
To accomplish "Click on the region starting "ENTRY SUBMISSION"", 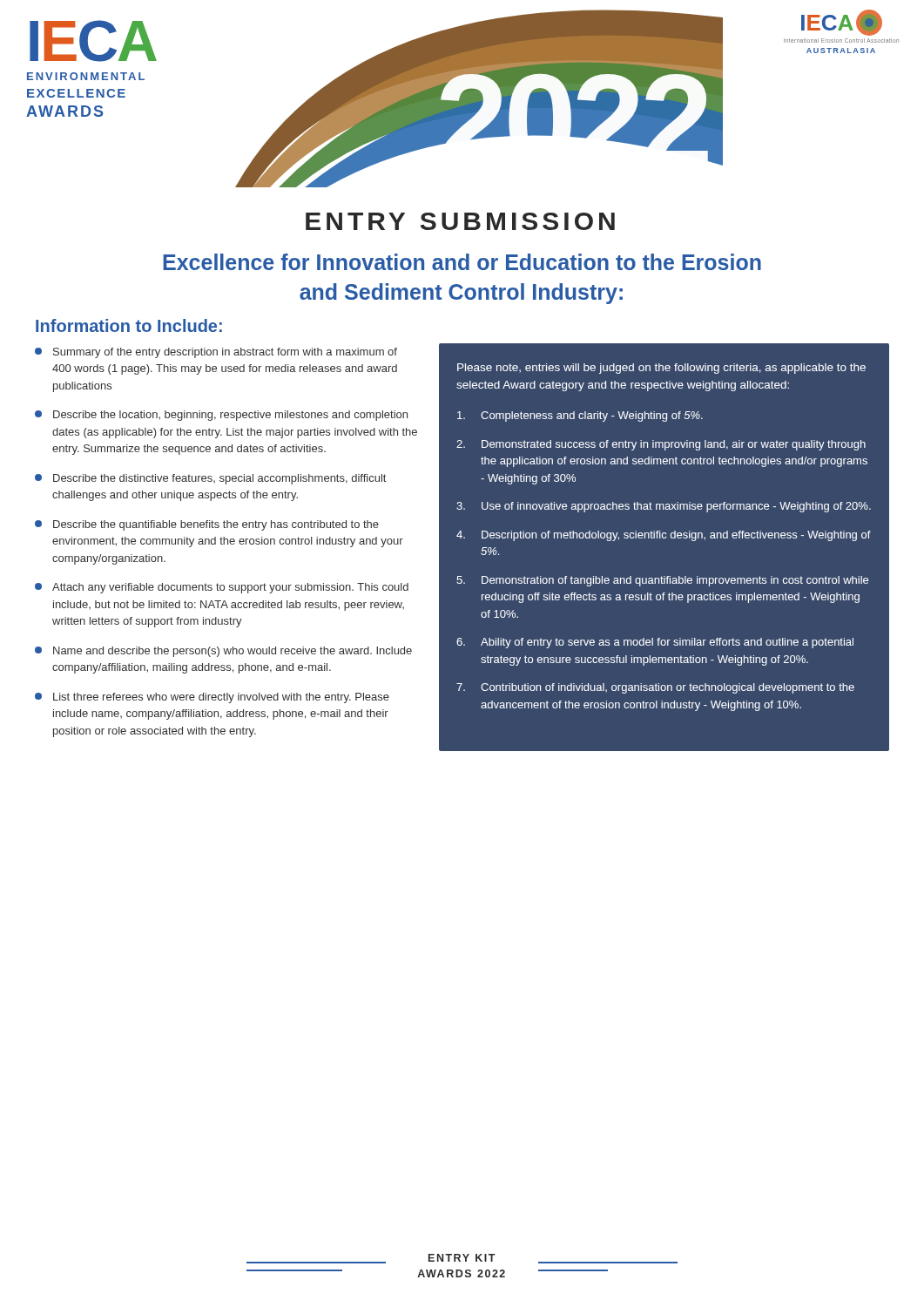I will [462, 221].
